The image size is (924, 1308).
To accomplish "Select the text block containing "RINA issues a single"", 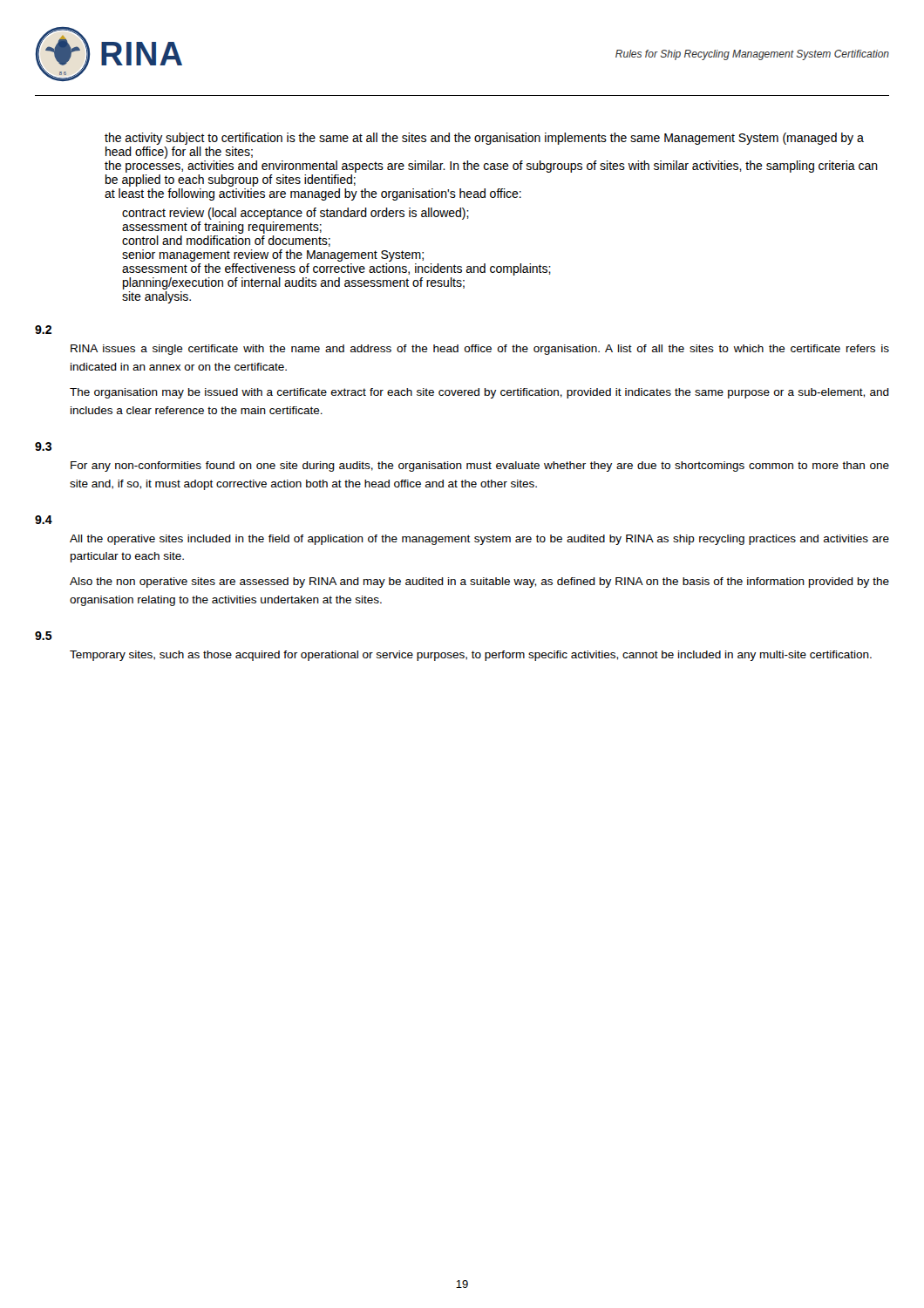I will coord(479,380).
